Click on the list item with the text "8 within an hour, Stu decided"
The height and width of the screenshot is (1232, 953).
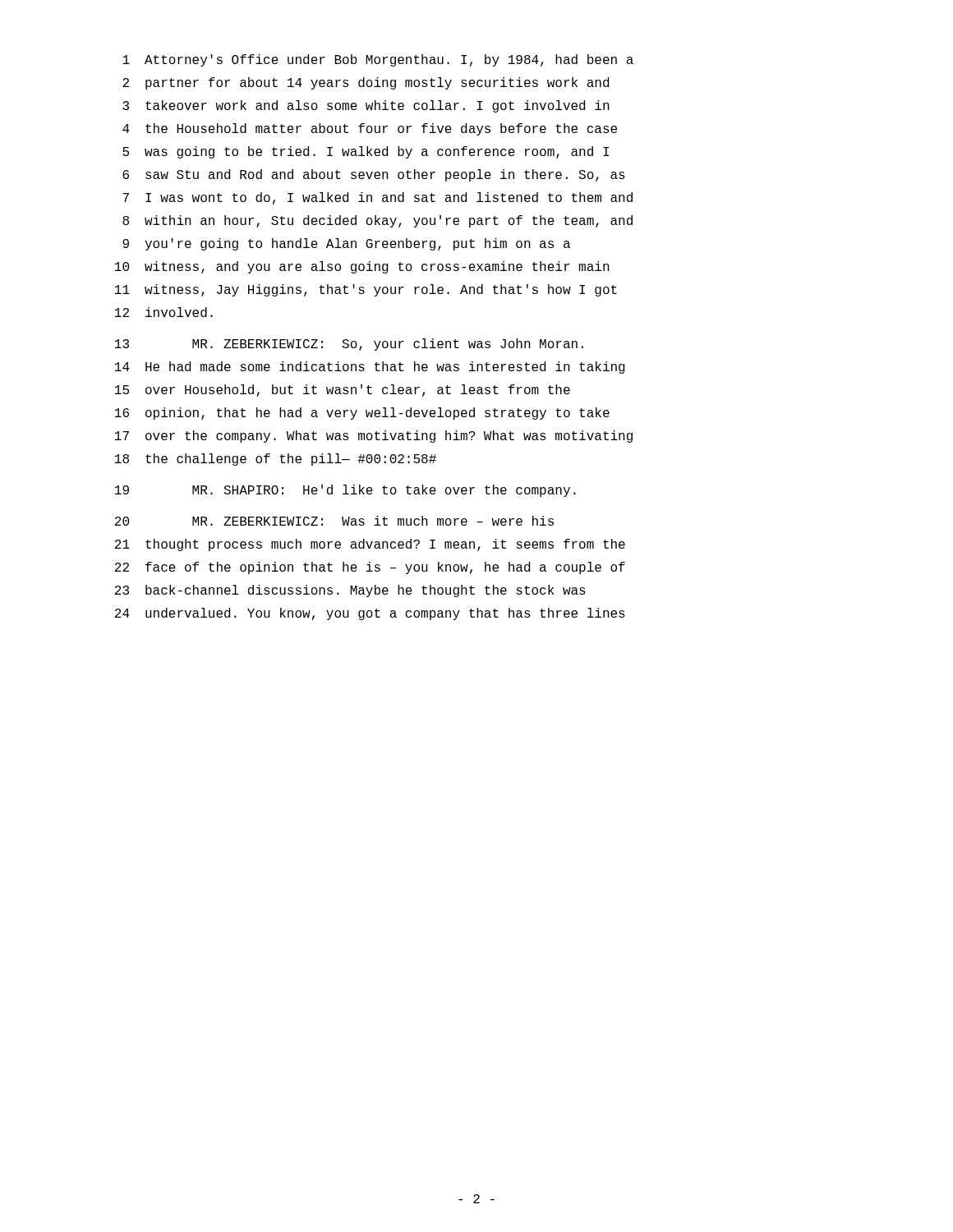tap(493, 222)
